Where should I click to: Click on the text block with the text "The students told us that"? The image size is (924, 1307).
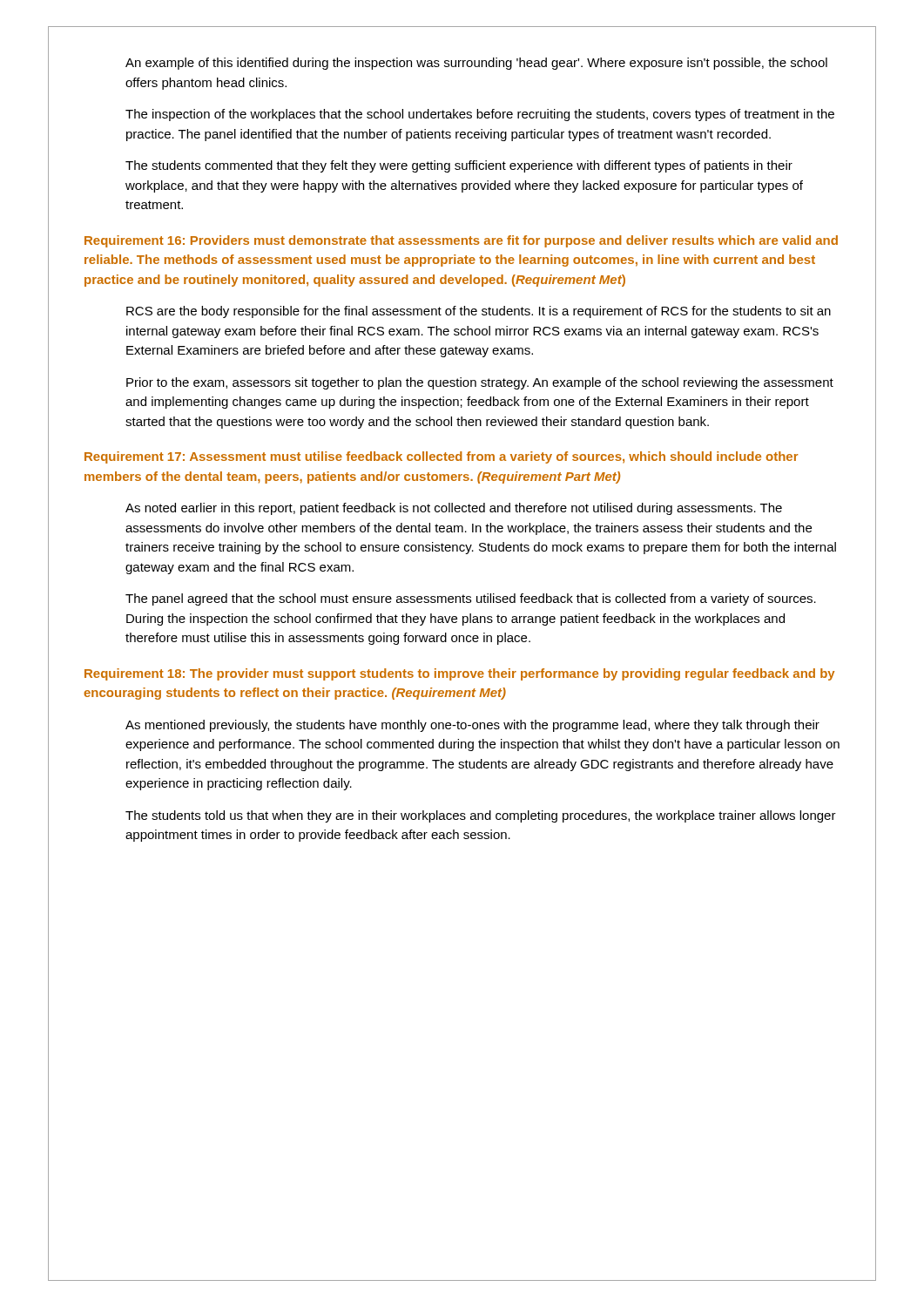coord(480,825)
